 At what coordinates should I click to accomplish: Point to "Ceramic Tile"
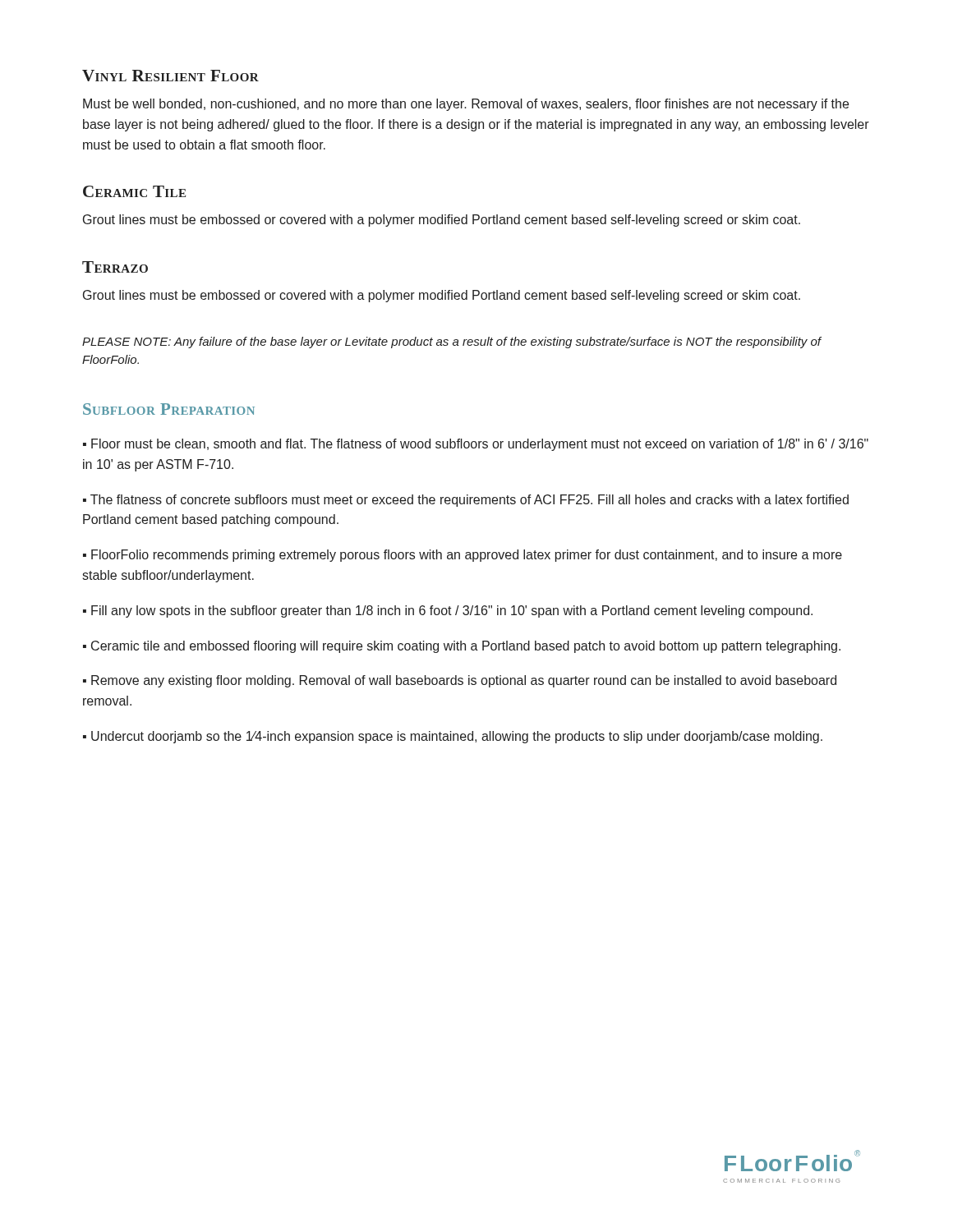click(135, 192)
